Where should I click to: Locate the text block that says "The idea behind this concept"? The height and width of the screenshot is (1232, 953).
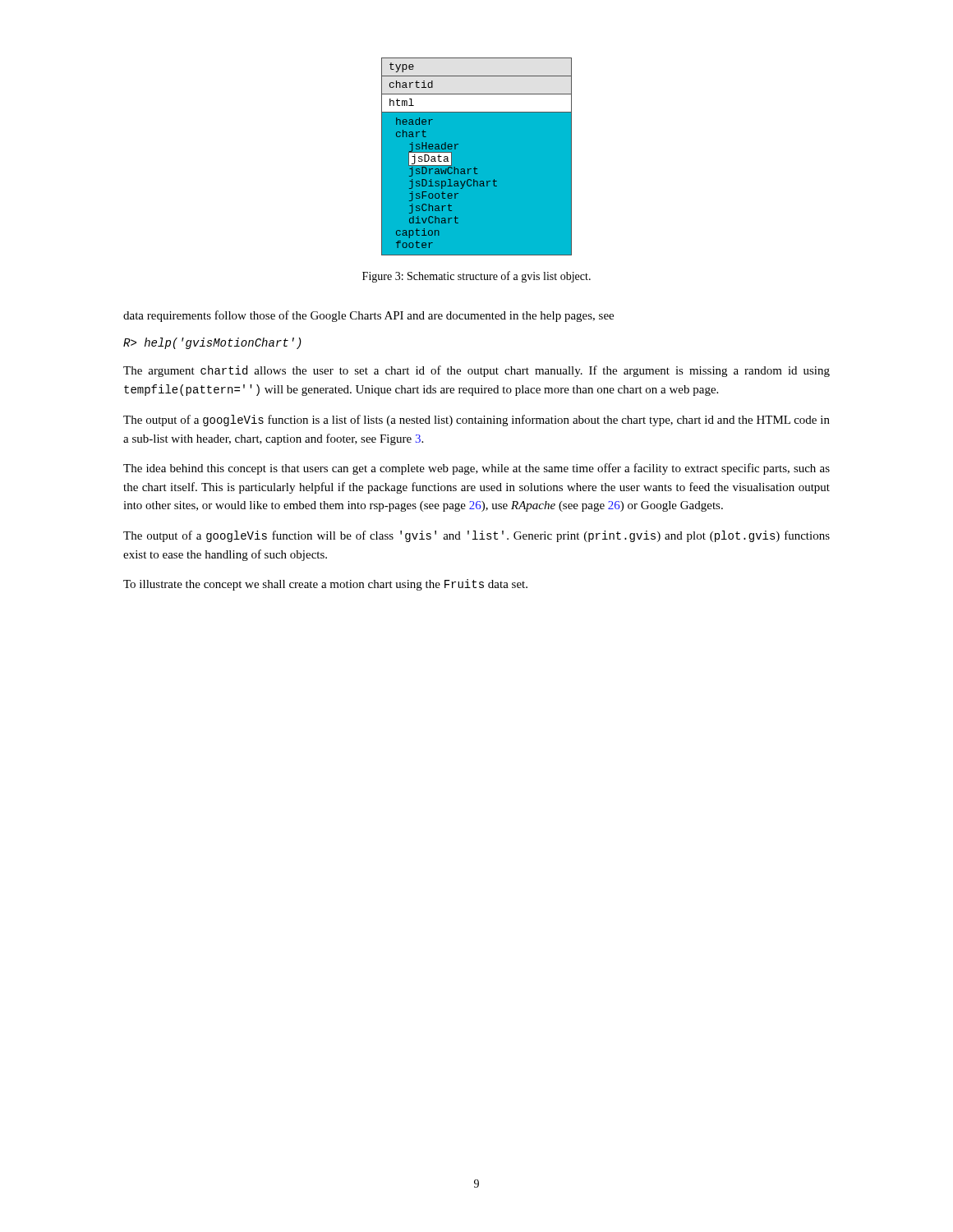point(476,487)
